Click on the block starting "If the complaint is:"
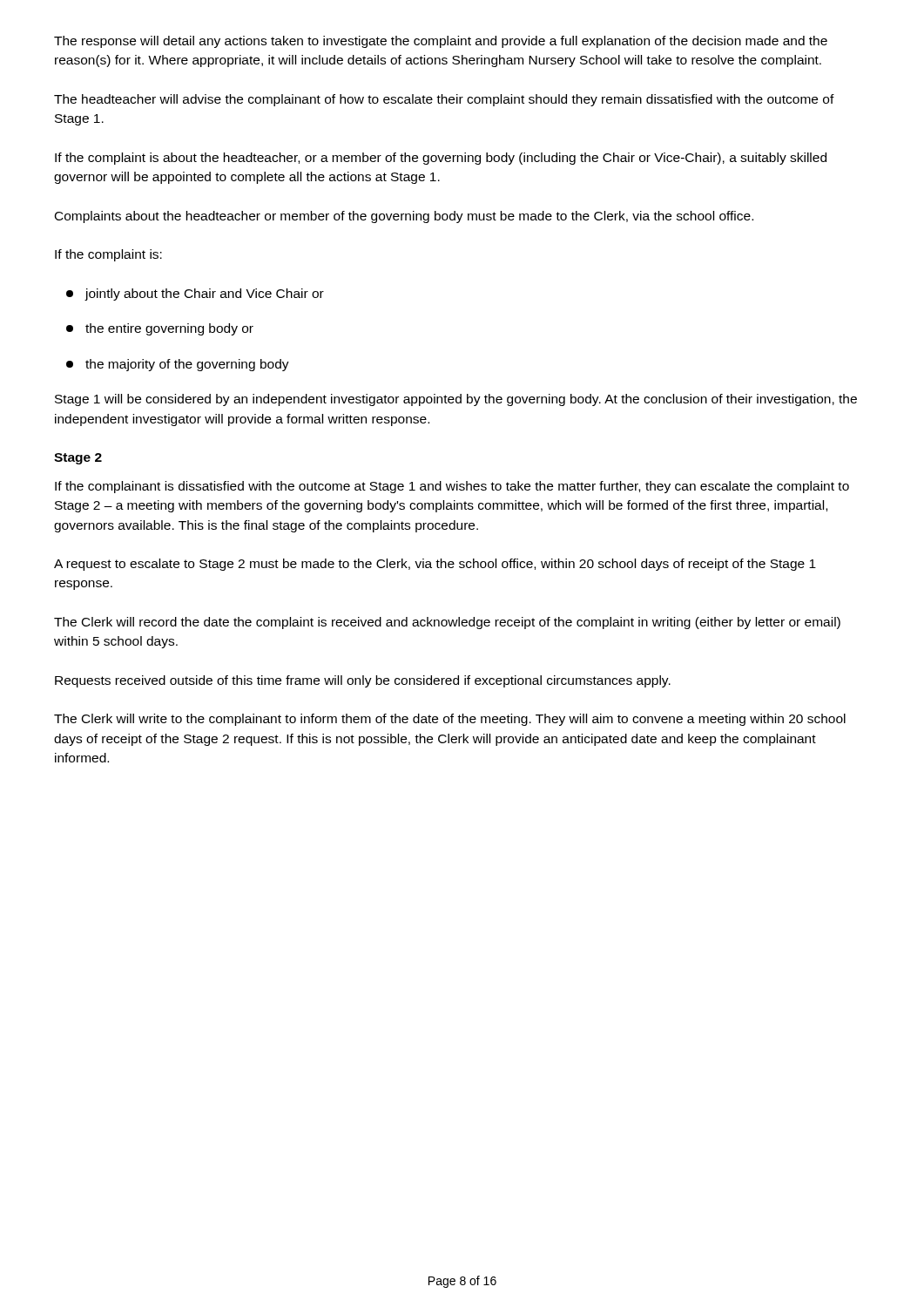The image size is (924, 1307). (x=108, y=254)
